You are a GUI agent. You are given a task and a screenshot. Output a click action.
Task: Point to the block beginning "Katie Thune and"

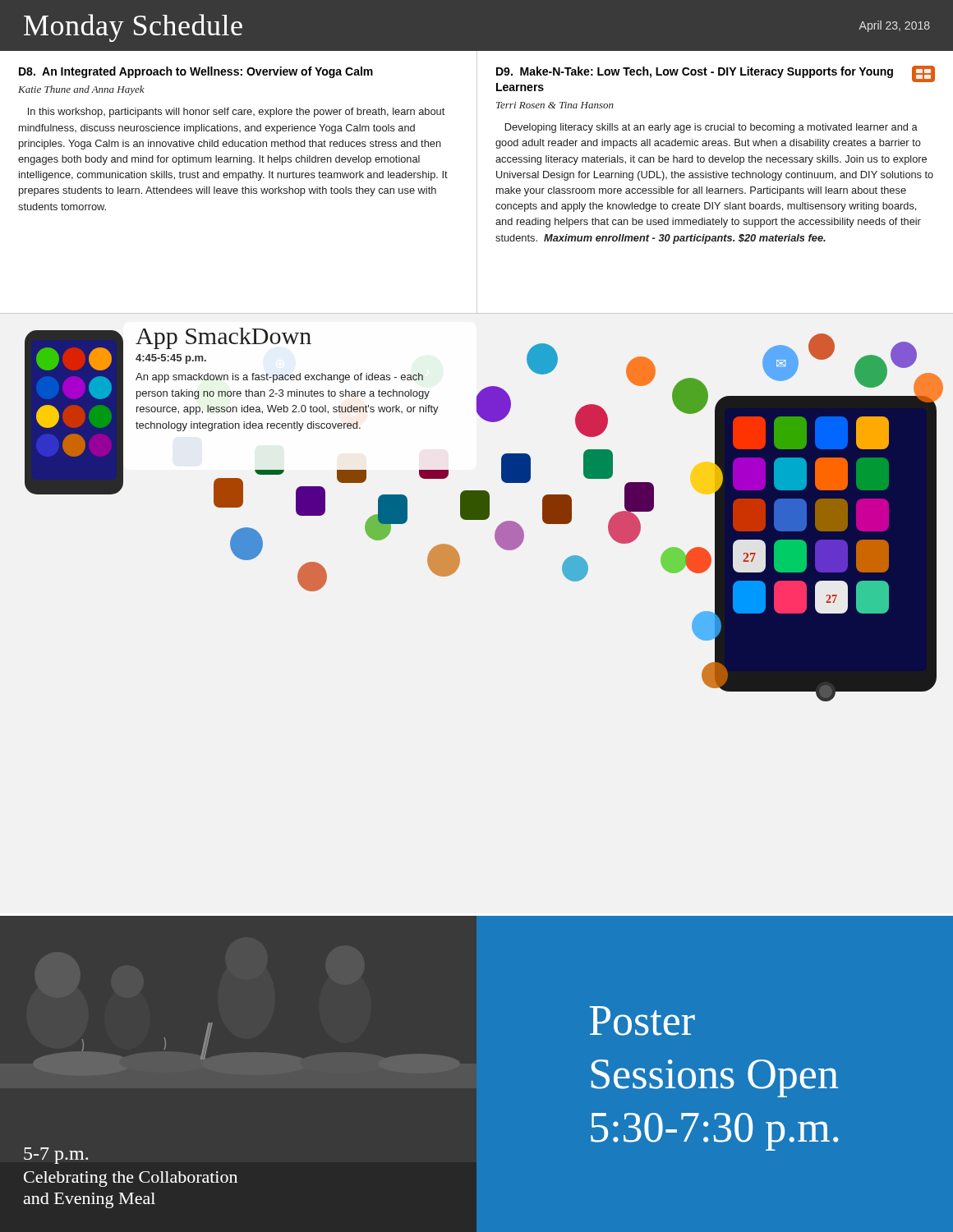[x=238, y=147]
